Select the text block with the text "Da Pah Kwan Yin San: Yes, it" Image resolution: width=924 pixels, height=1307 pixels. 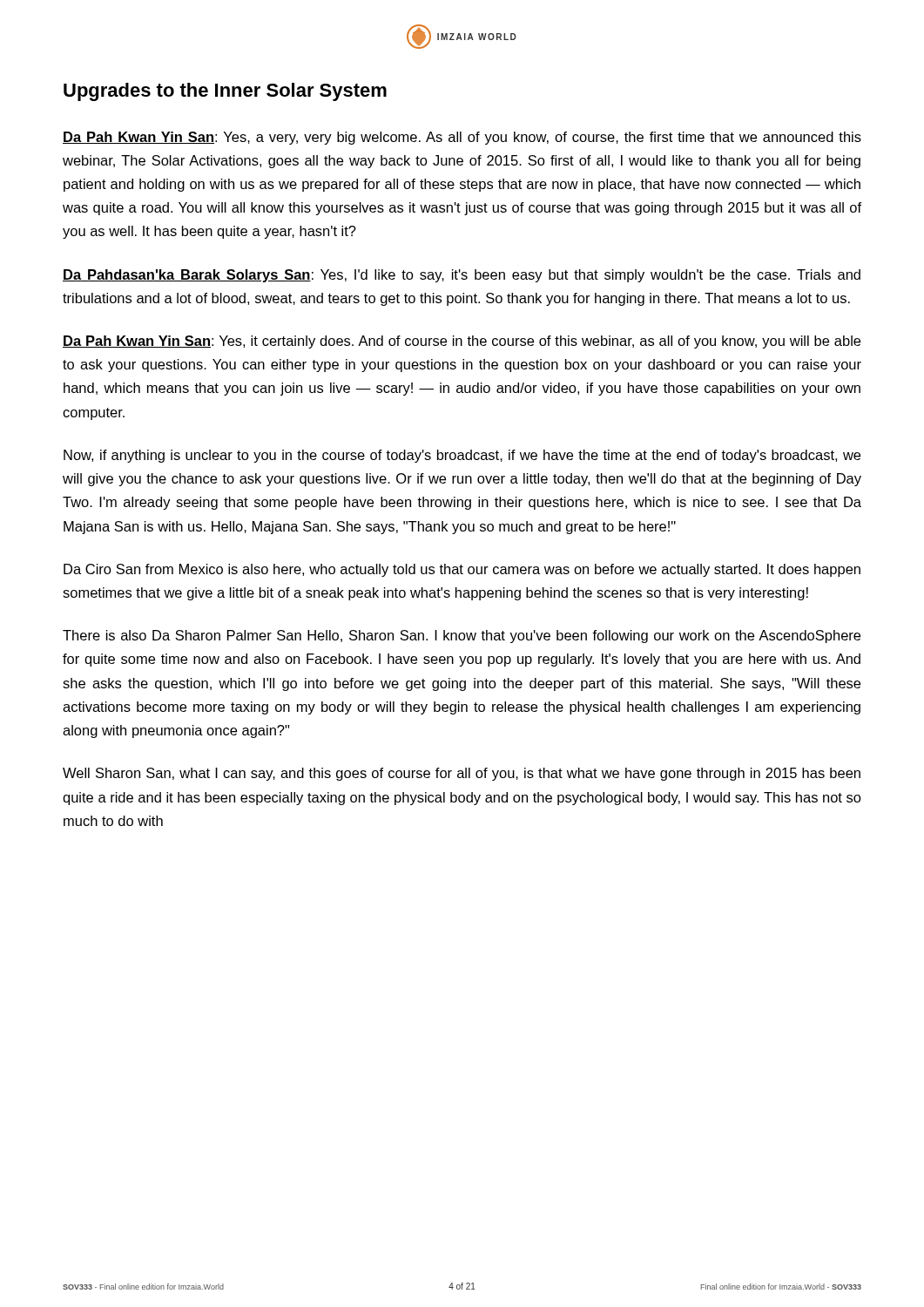tap(462, 376)
